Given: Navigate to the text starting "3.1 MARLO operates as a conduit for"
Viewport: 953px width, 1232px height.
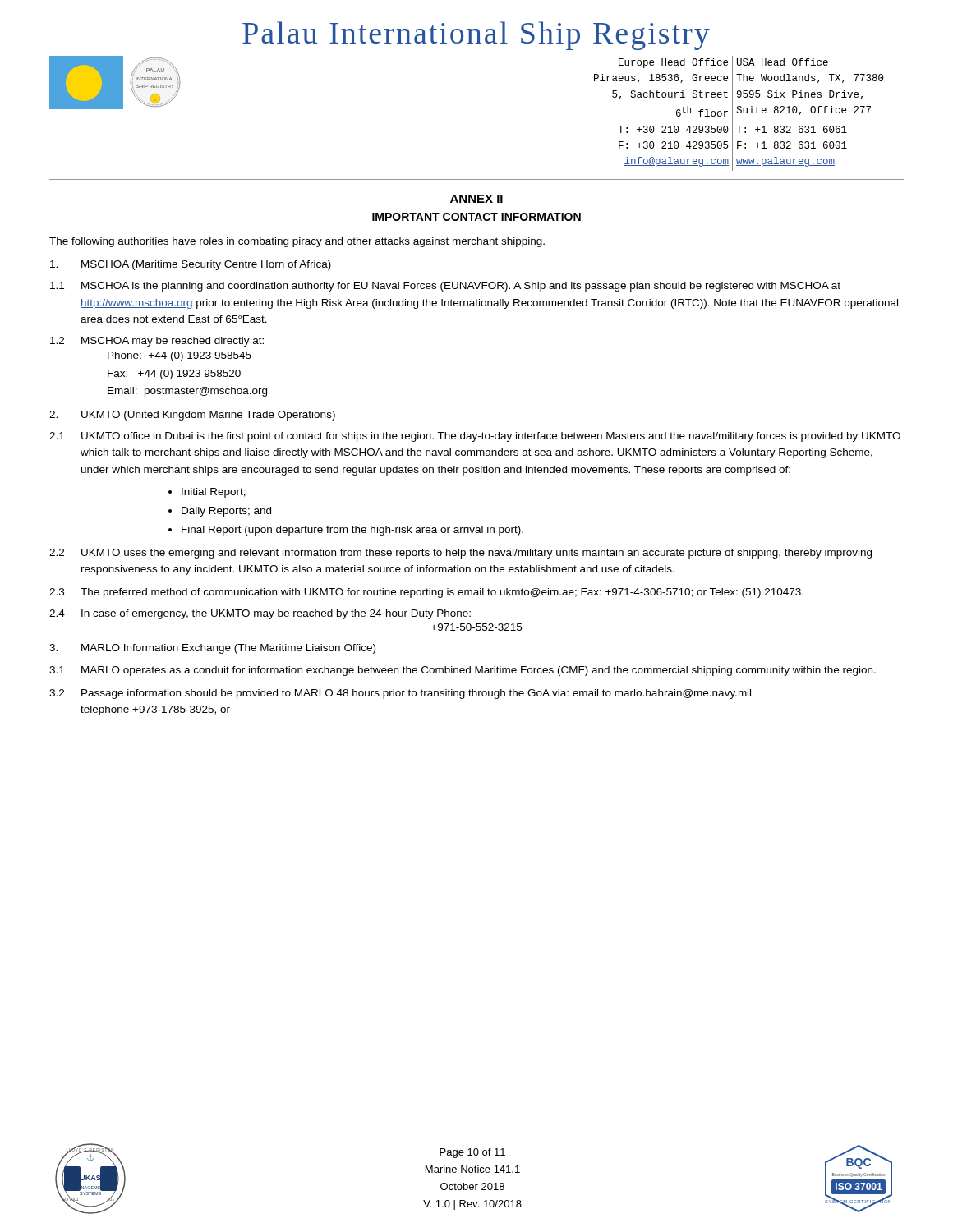Looking at the screenshot, I should click(x=476, y=670).
